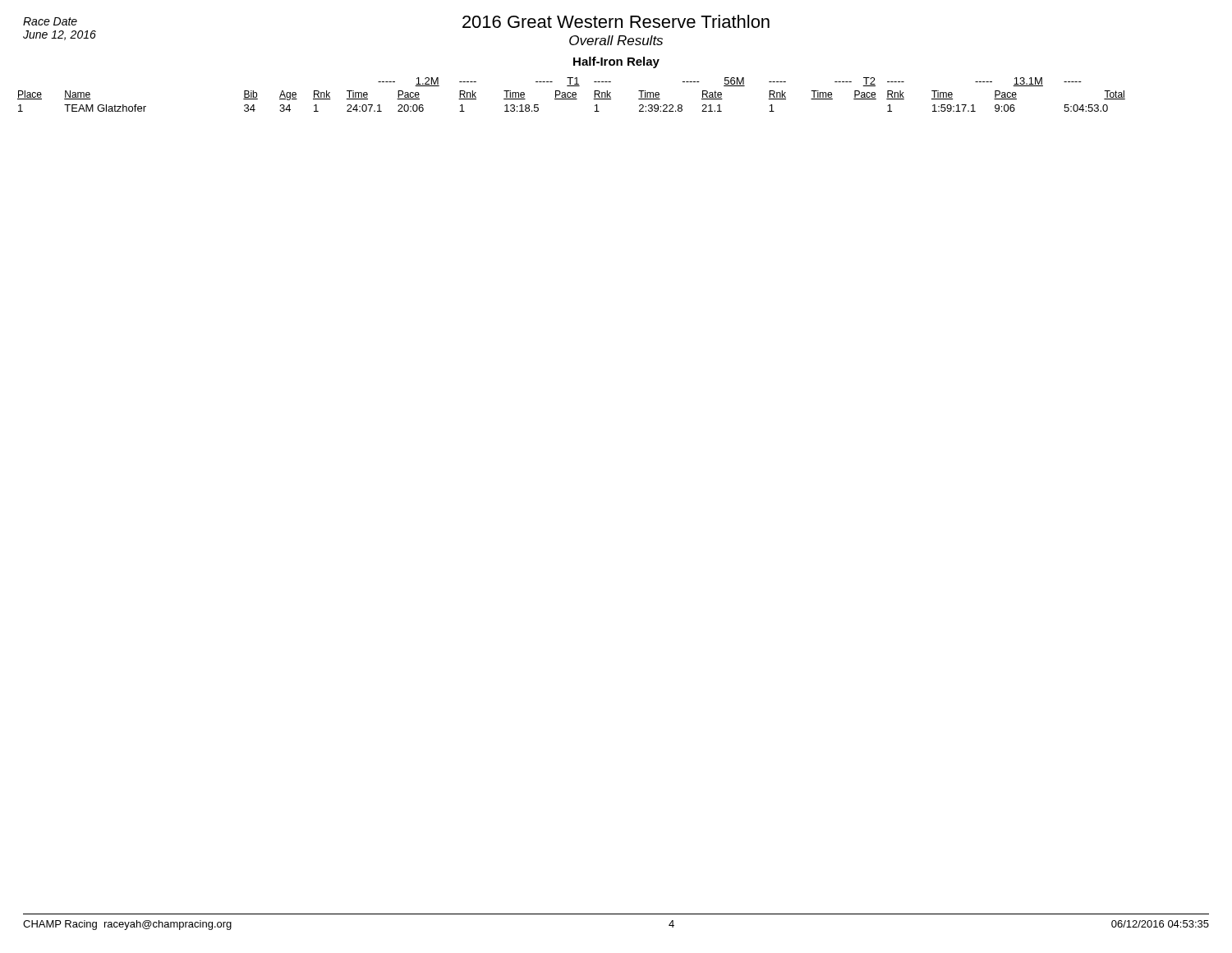Find the region starting "2016 Great Western Reserve Triathlon"

pos(616,22)
